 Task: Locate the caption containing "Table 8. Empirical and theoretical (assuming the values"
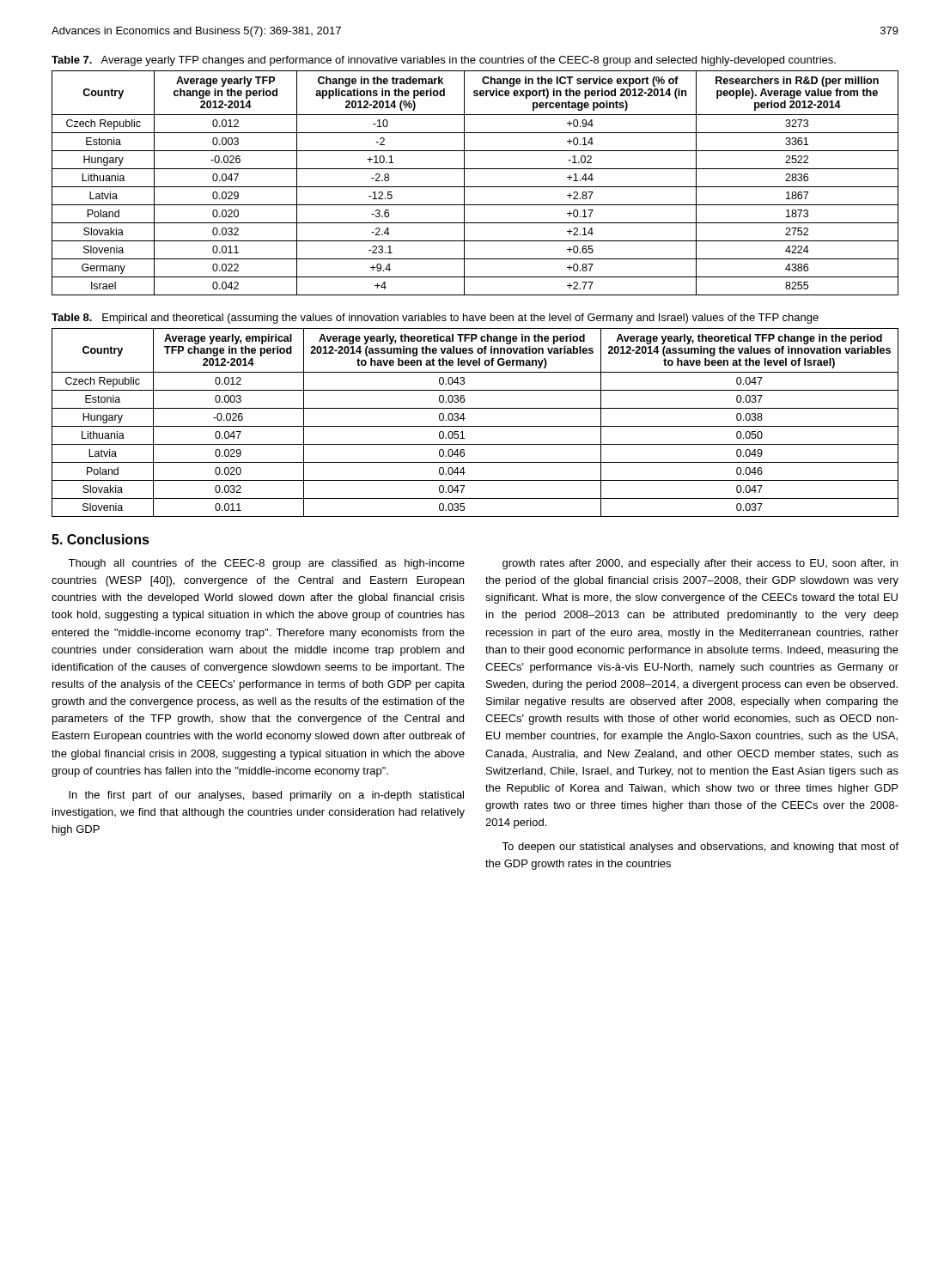pos(435,317)
